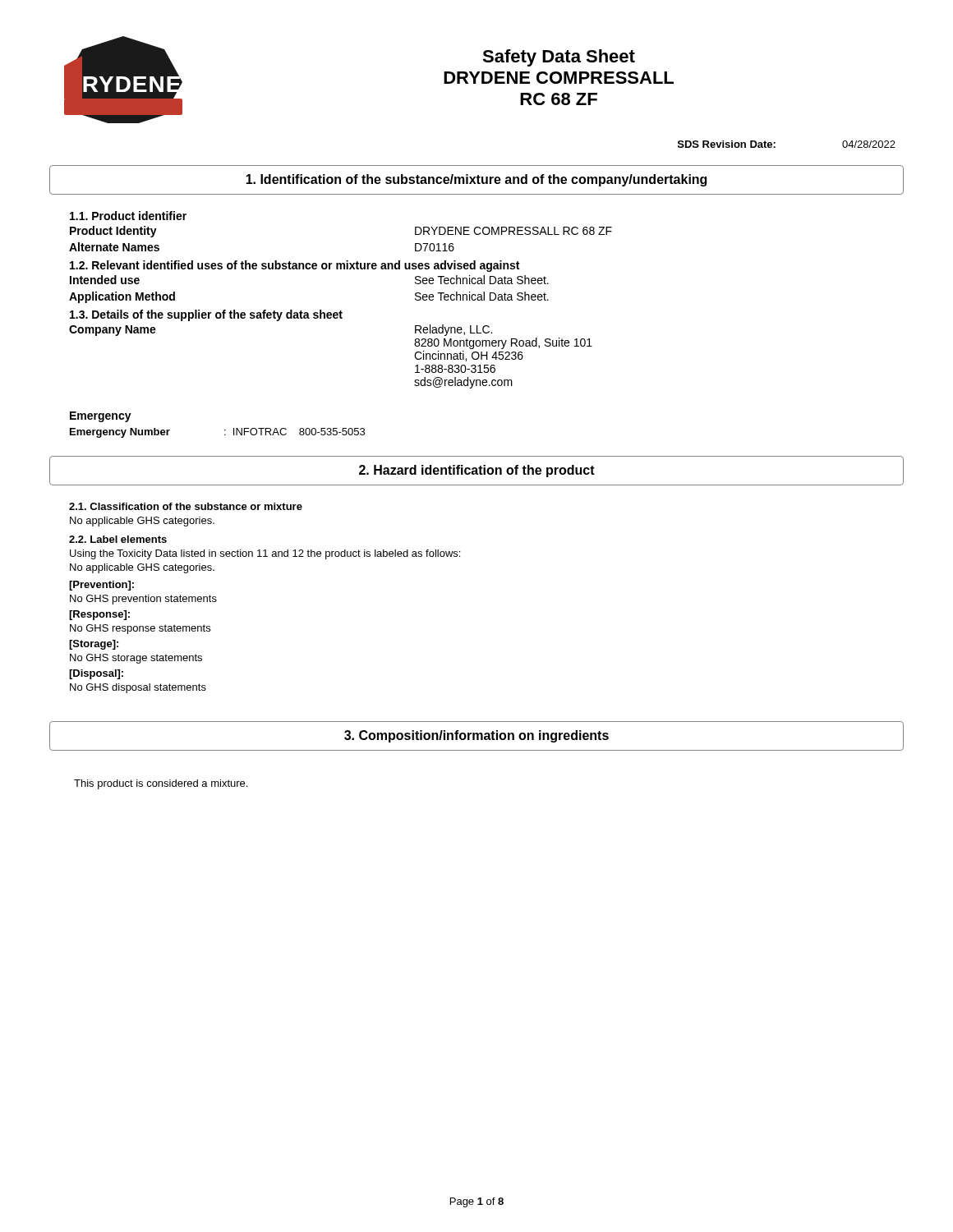Locate the text block with the text "Application Method See"
The height and width of the screenshot is (1232, 953).
(476, 296)
